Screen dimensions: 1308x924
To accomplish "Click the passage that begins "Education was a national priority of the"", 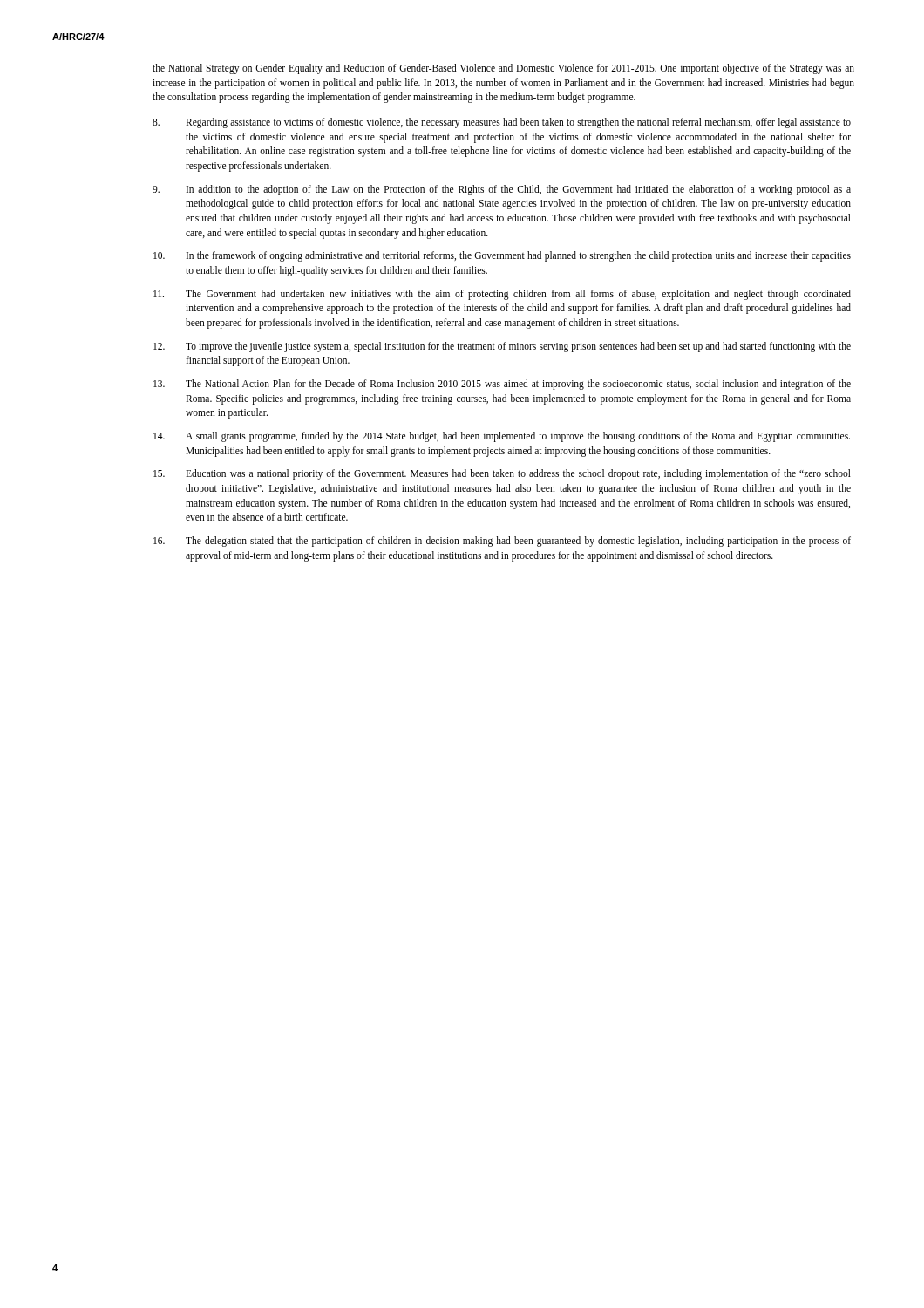I will point(502,496).
